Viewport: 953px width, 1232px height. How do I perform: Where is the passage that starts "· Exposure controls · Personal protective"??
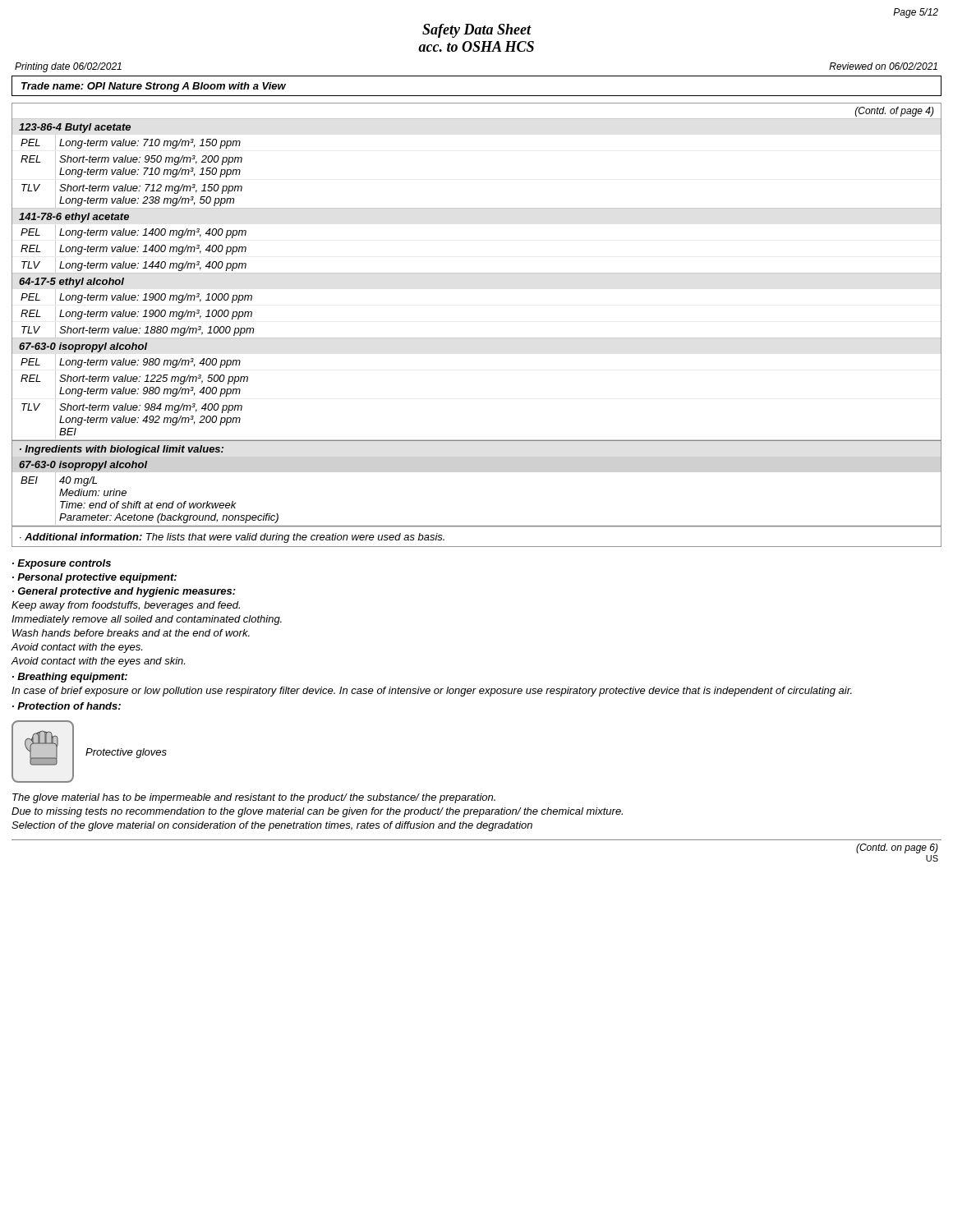62,564
